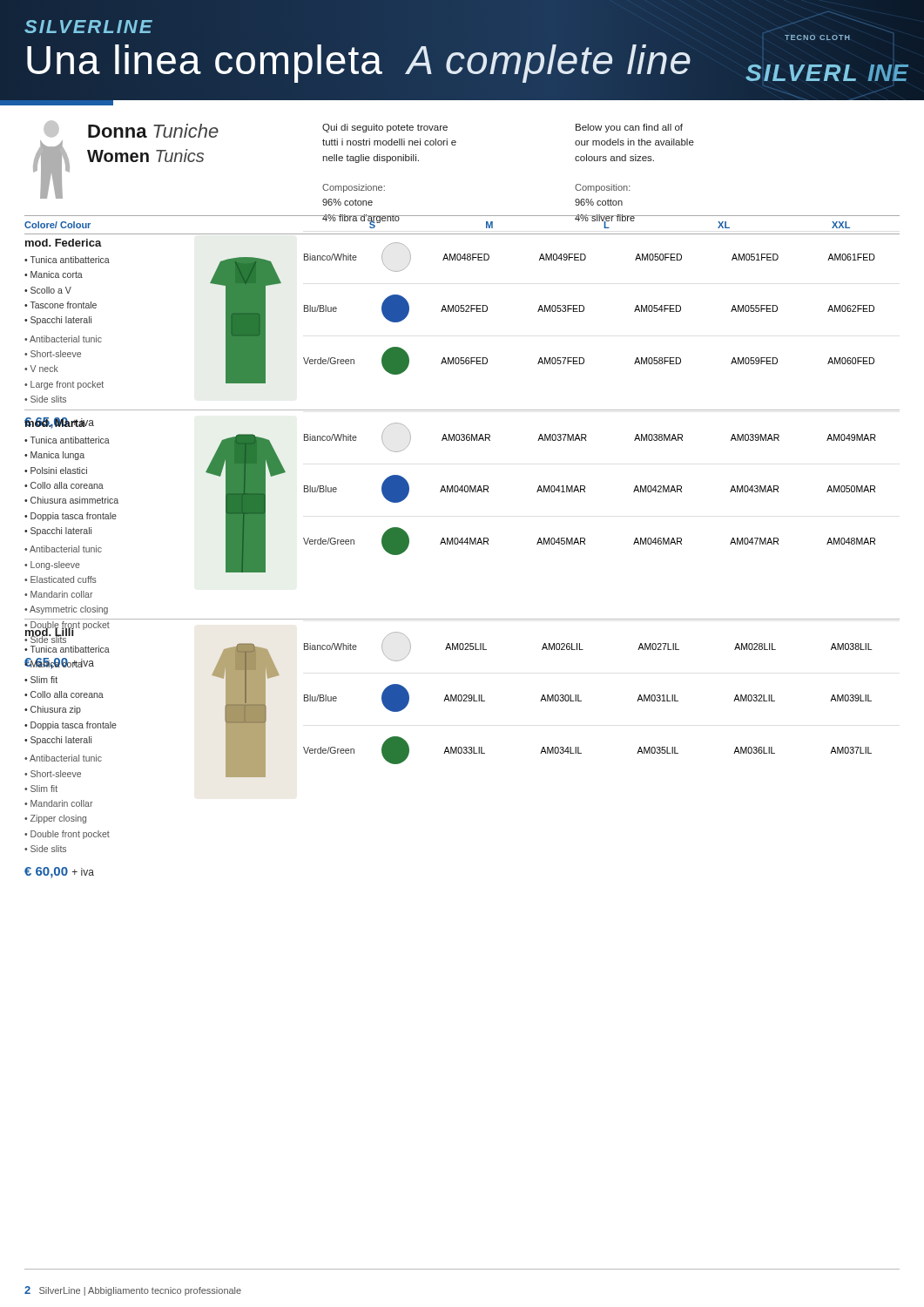Point to the text starting "Below you can find all of our models"

pyautogui.click(x=634, y=172)
